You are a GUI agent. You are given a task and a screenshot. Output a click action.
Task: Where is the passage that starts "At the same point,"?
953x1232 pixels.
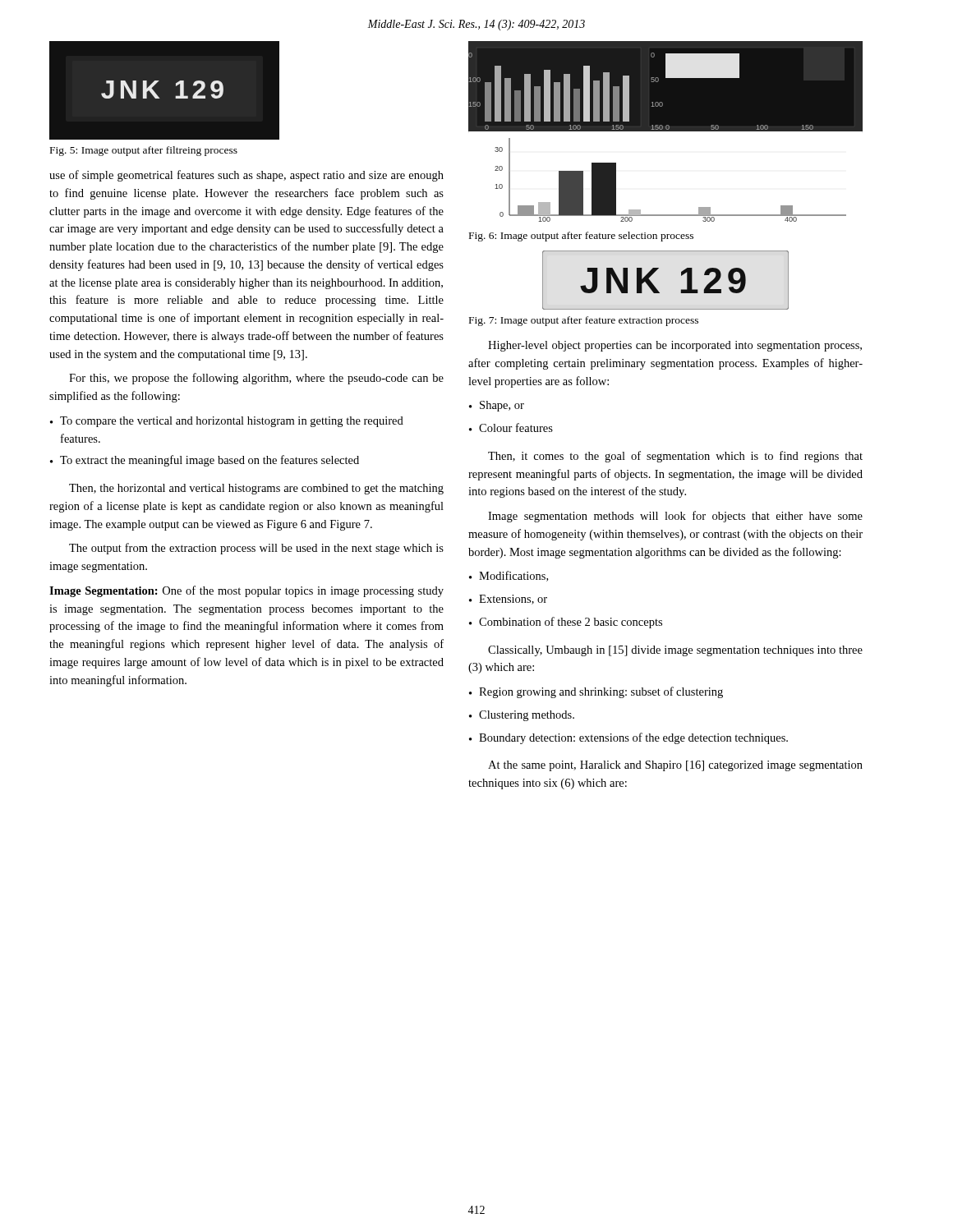pyautogui.click(x=665, y=775)
